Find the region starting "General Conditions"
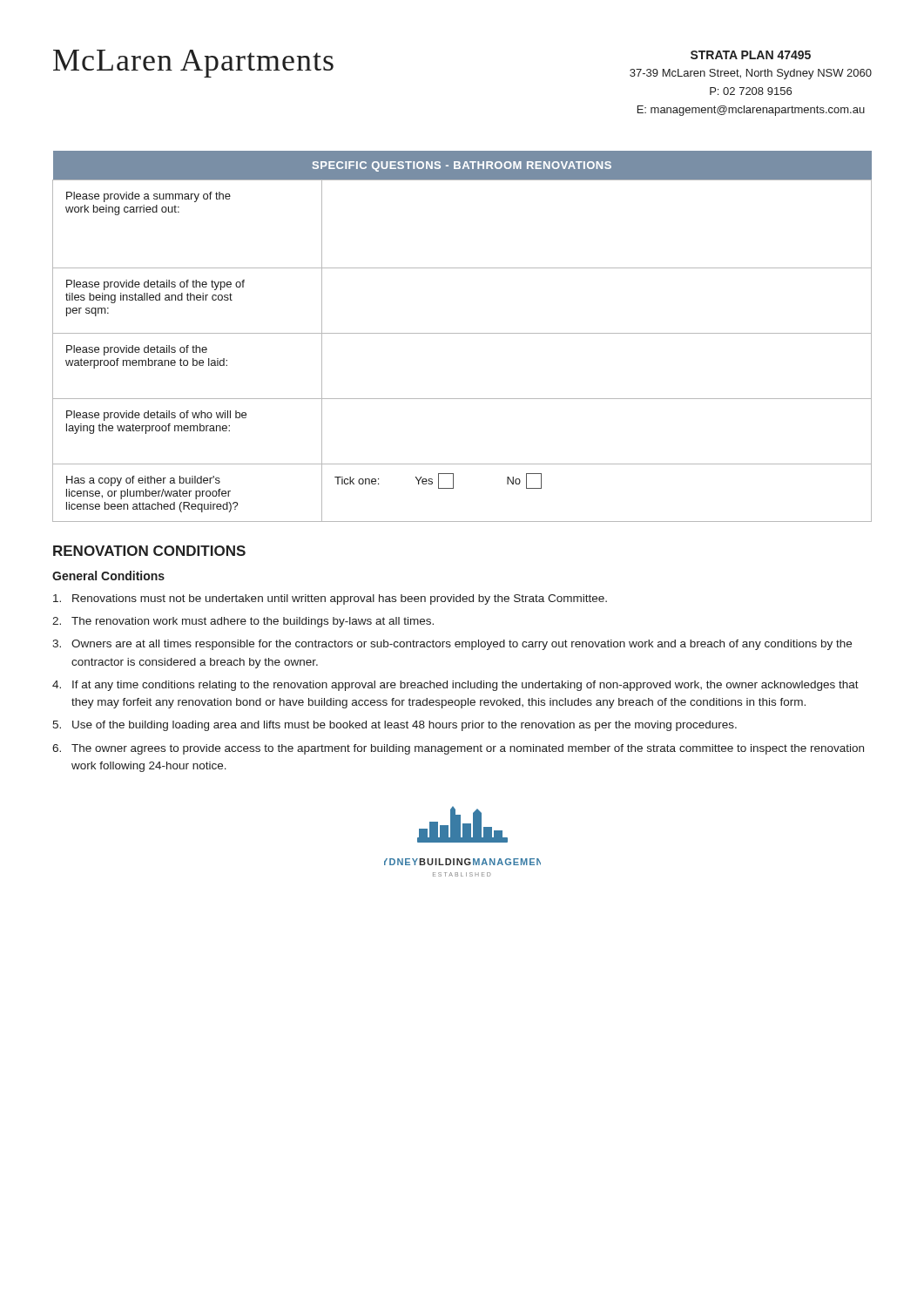The height and width of the screenshot is (1307, 924). coord(109,576)
